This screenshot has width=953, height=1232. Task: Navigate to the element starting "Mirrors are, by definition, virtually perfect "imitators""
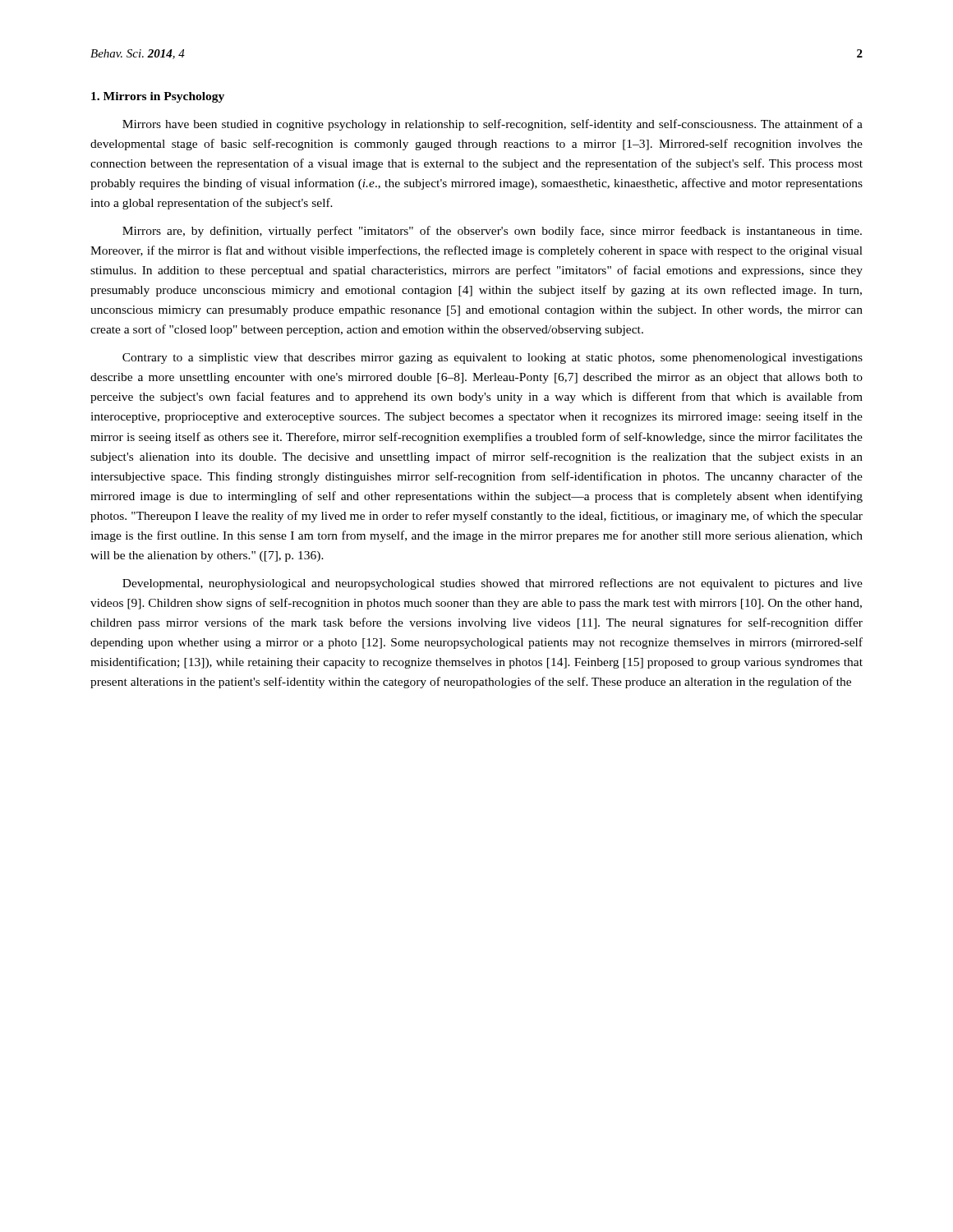coord(476,280)
